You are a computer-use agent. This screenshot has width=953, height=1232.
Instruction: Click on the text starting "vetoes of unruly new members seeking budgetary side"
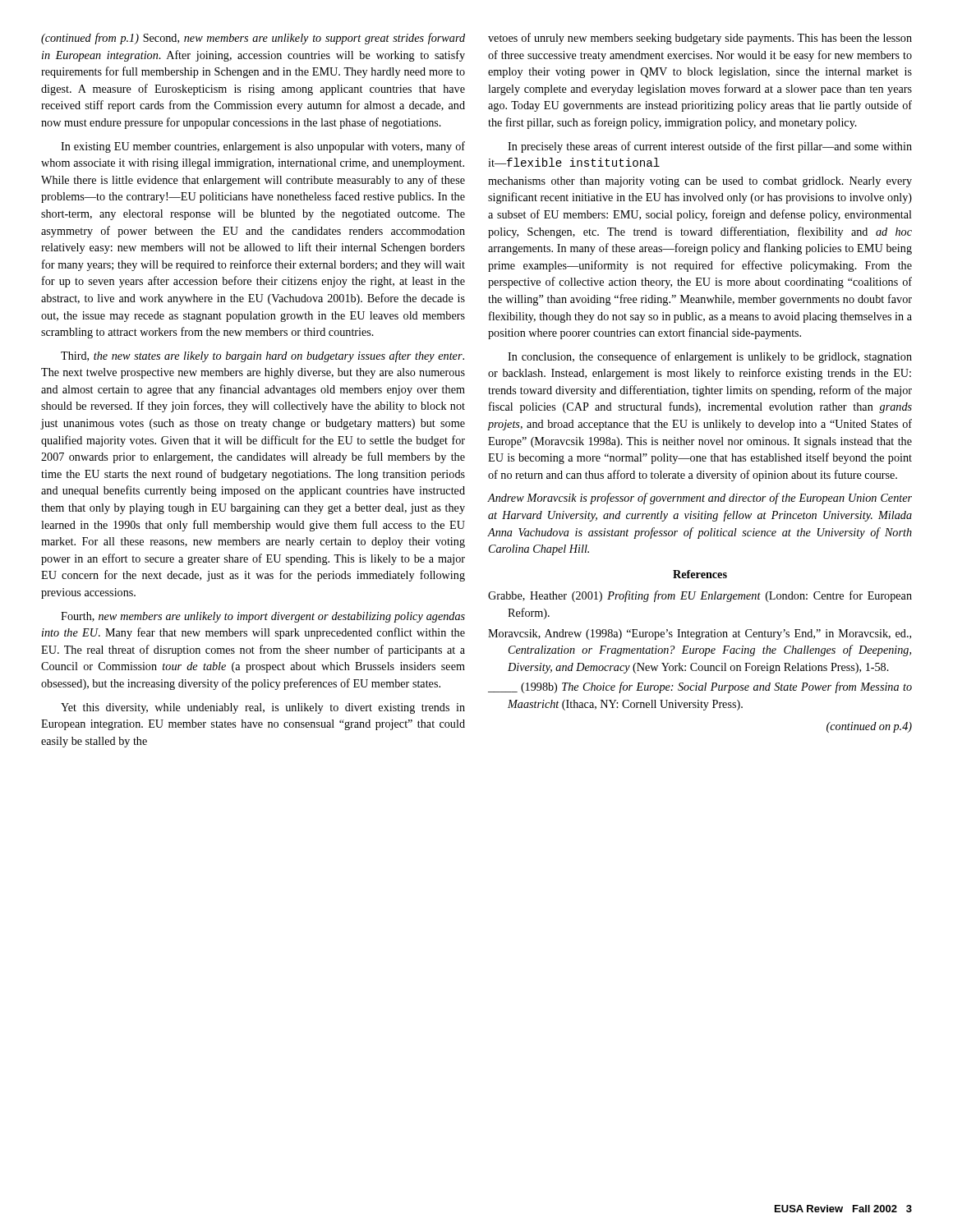click(700, 80)
